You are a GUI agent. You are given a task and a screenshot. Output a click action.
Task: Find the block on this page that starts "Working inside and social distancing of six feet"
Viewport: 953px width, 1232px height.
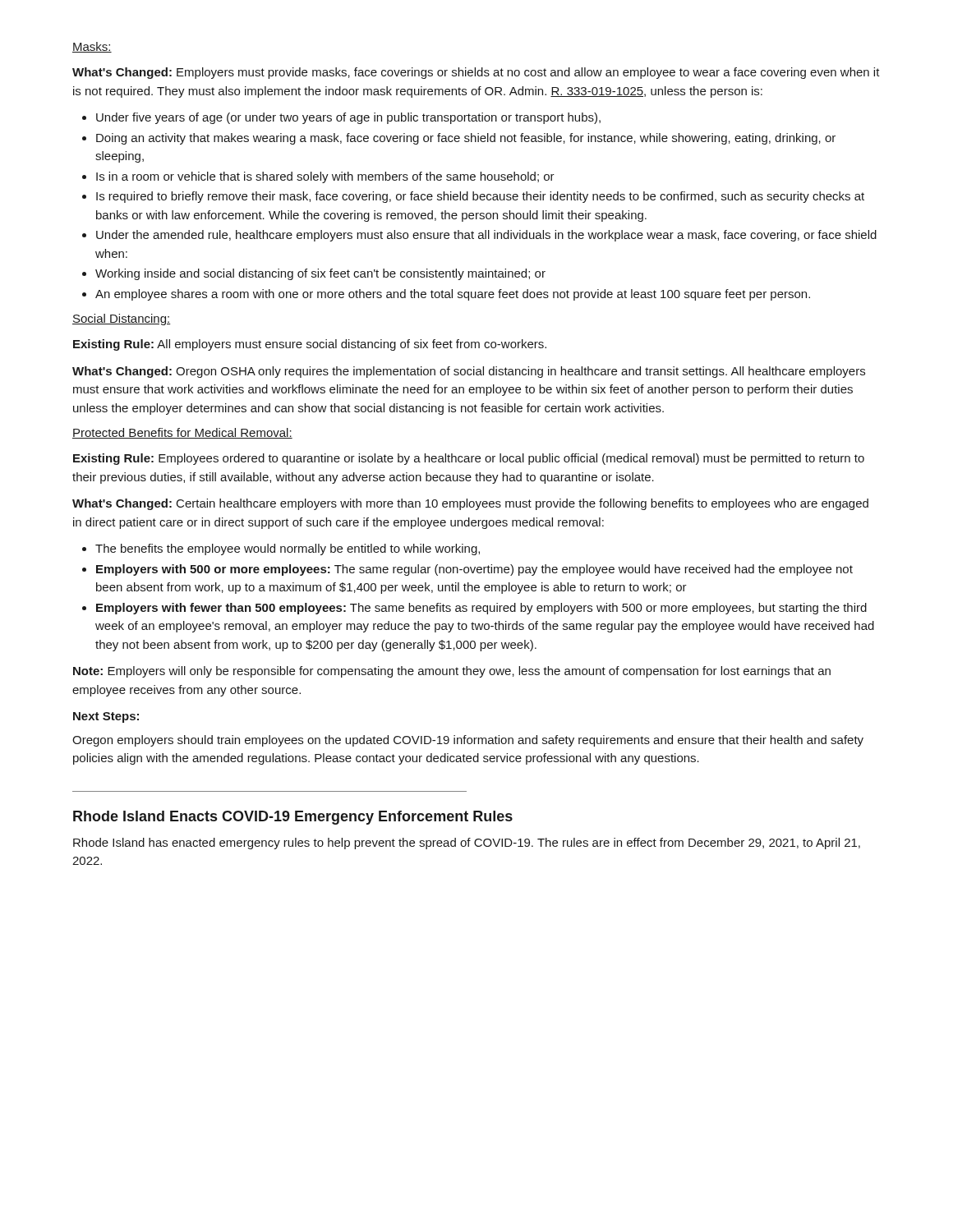coord(476,274)
